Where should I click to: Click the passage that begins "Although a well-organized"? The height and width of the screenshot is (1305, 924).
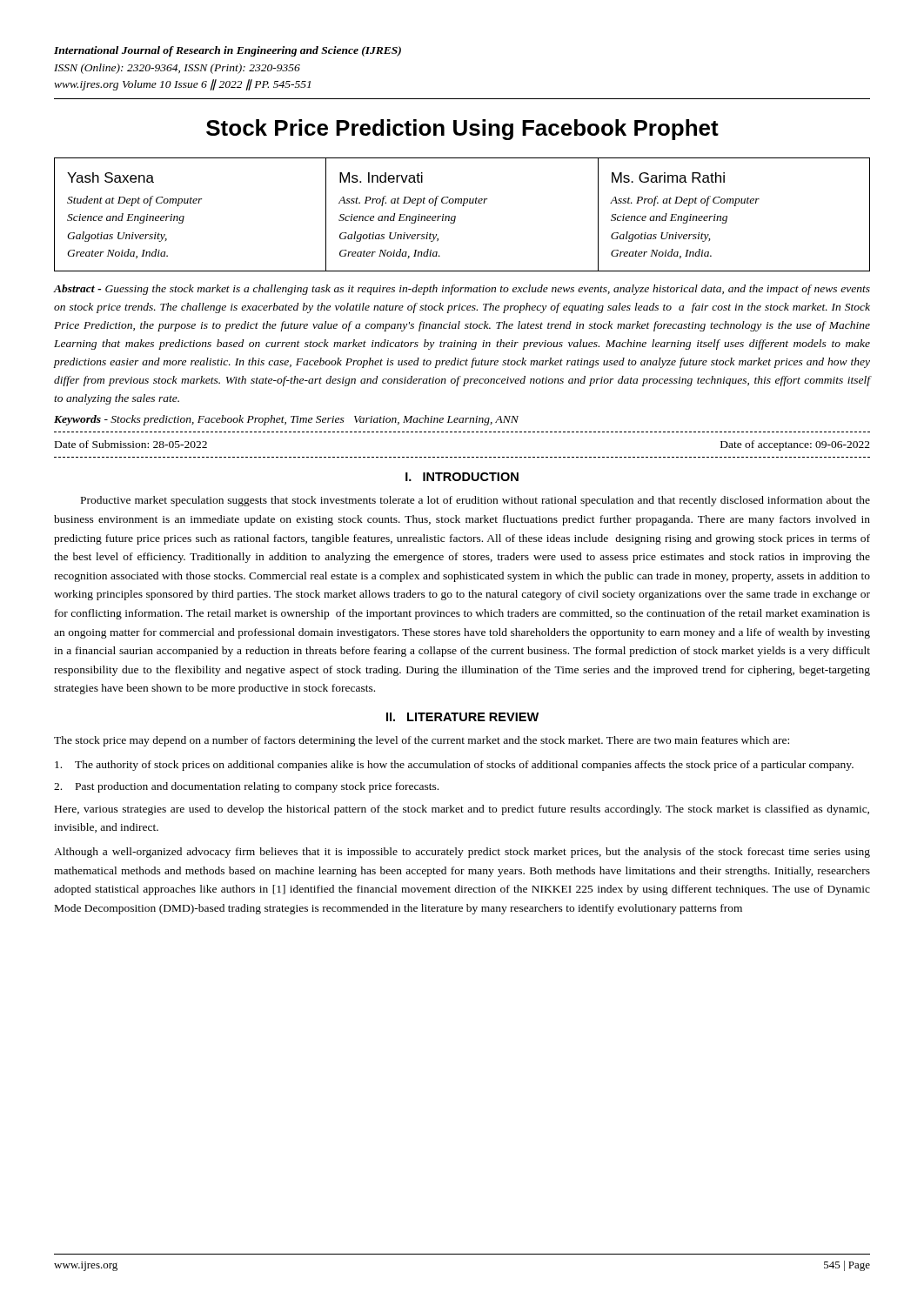pyautogui.click(x=462, y=879)
